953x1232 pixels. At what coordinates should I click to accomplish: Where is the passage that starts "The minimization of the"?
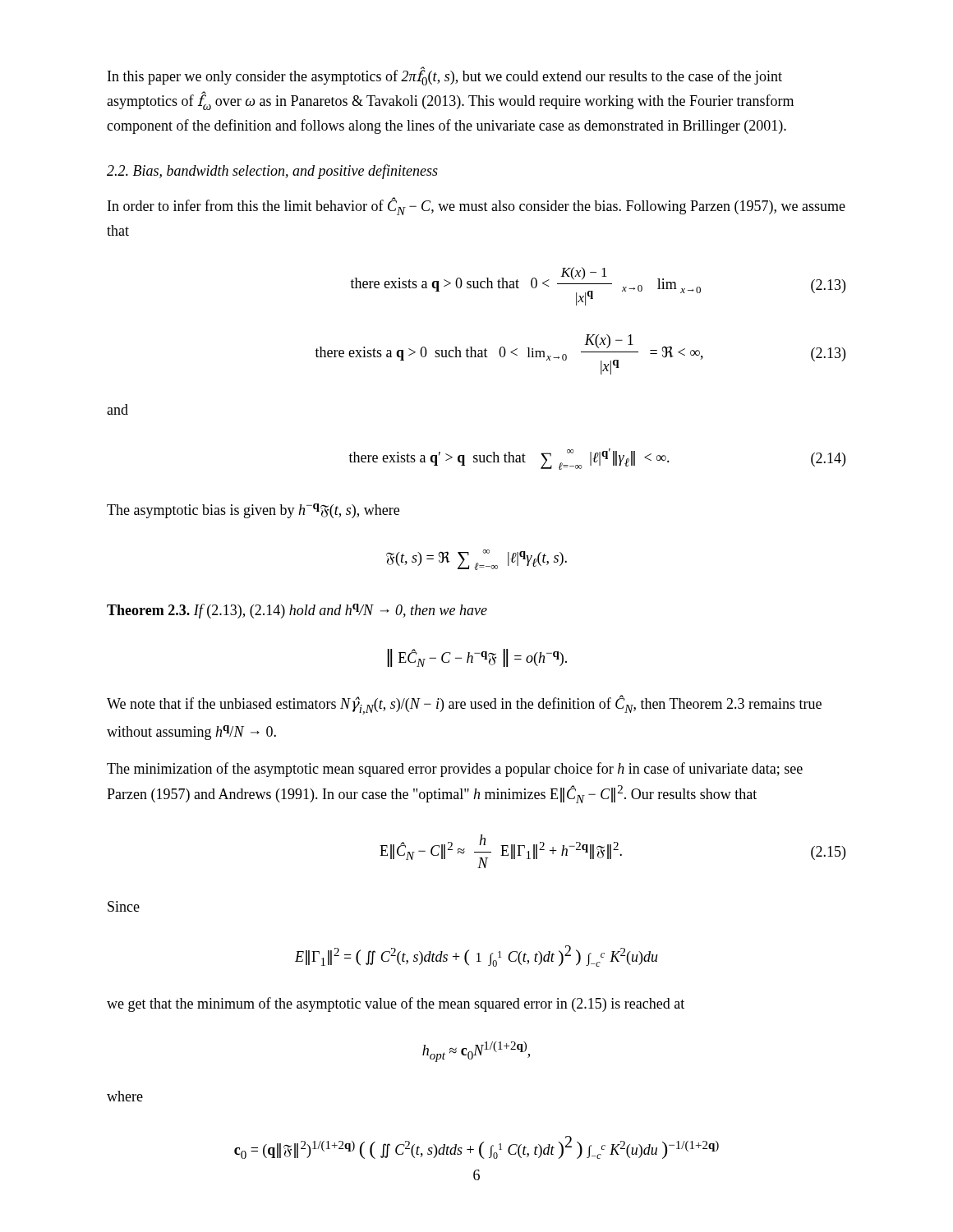(455, 783)
